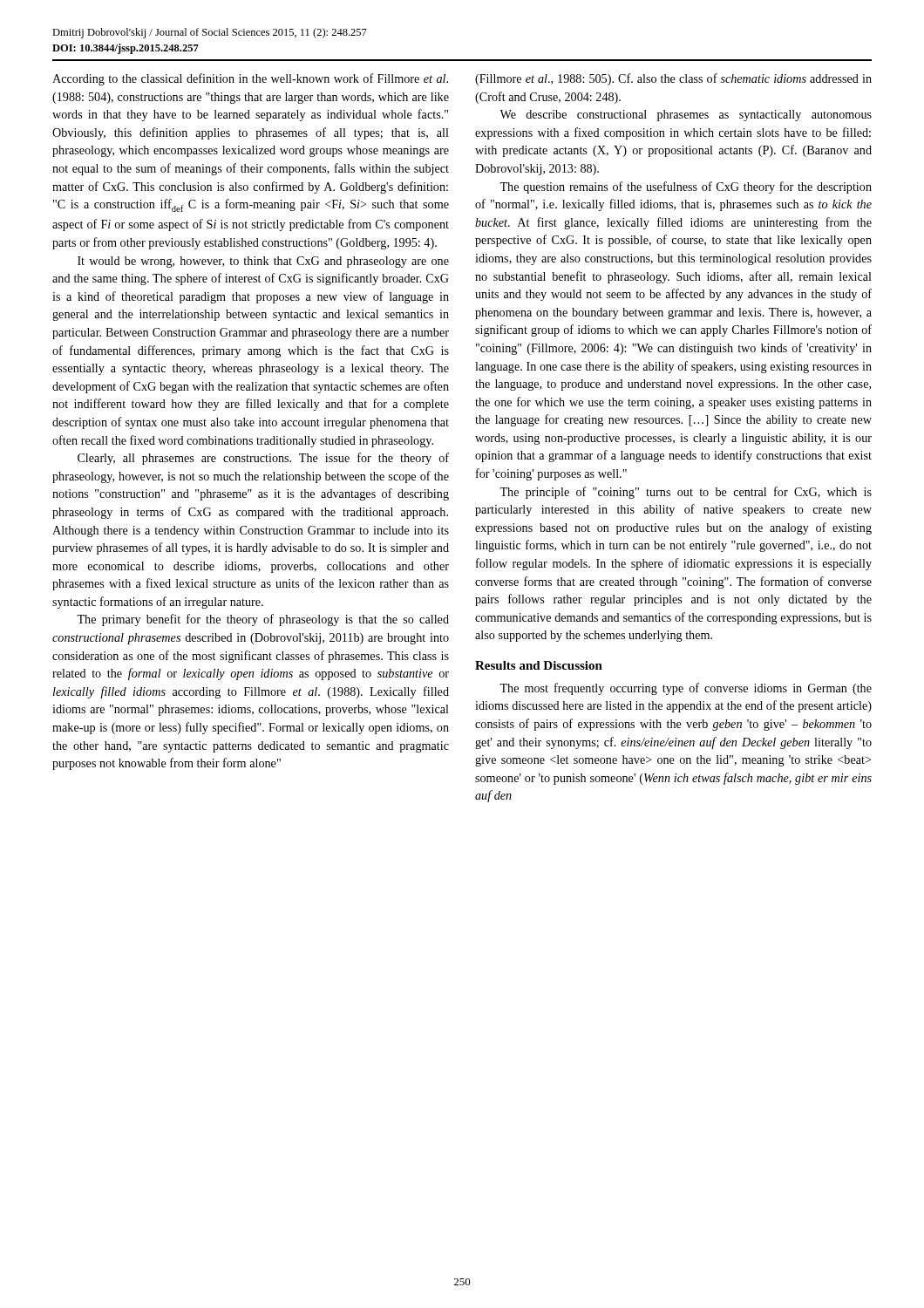Point to the block beginning "It would be wrong, however, to"
924x1308 pixels.
point(251,350)
